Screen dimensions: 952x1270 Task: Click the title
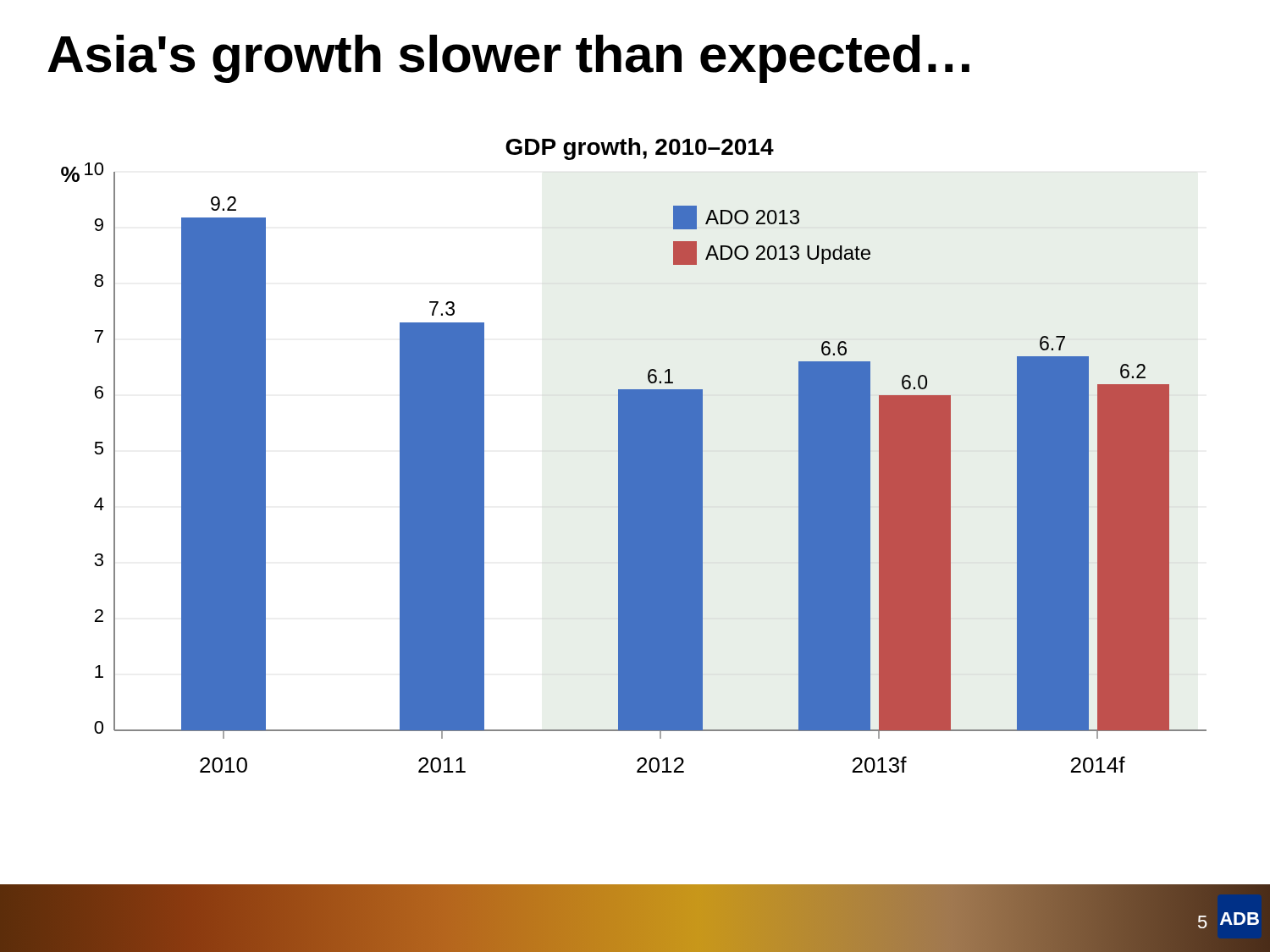click(x=511, y=54)
